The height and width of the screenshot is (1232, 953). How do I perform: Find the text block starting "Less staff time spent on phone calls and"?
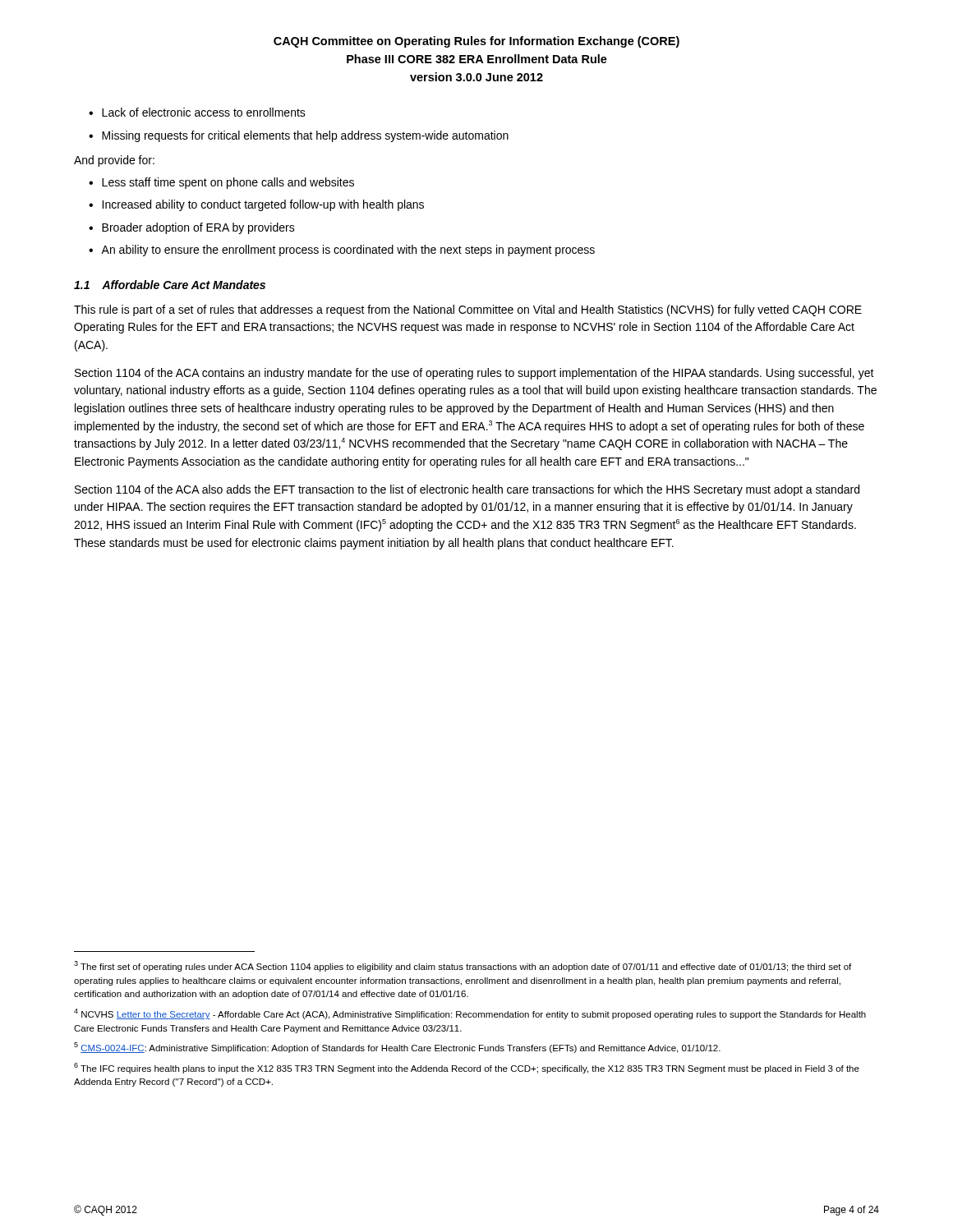(228, 182)
